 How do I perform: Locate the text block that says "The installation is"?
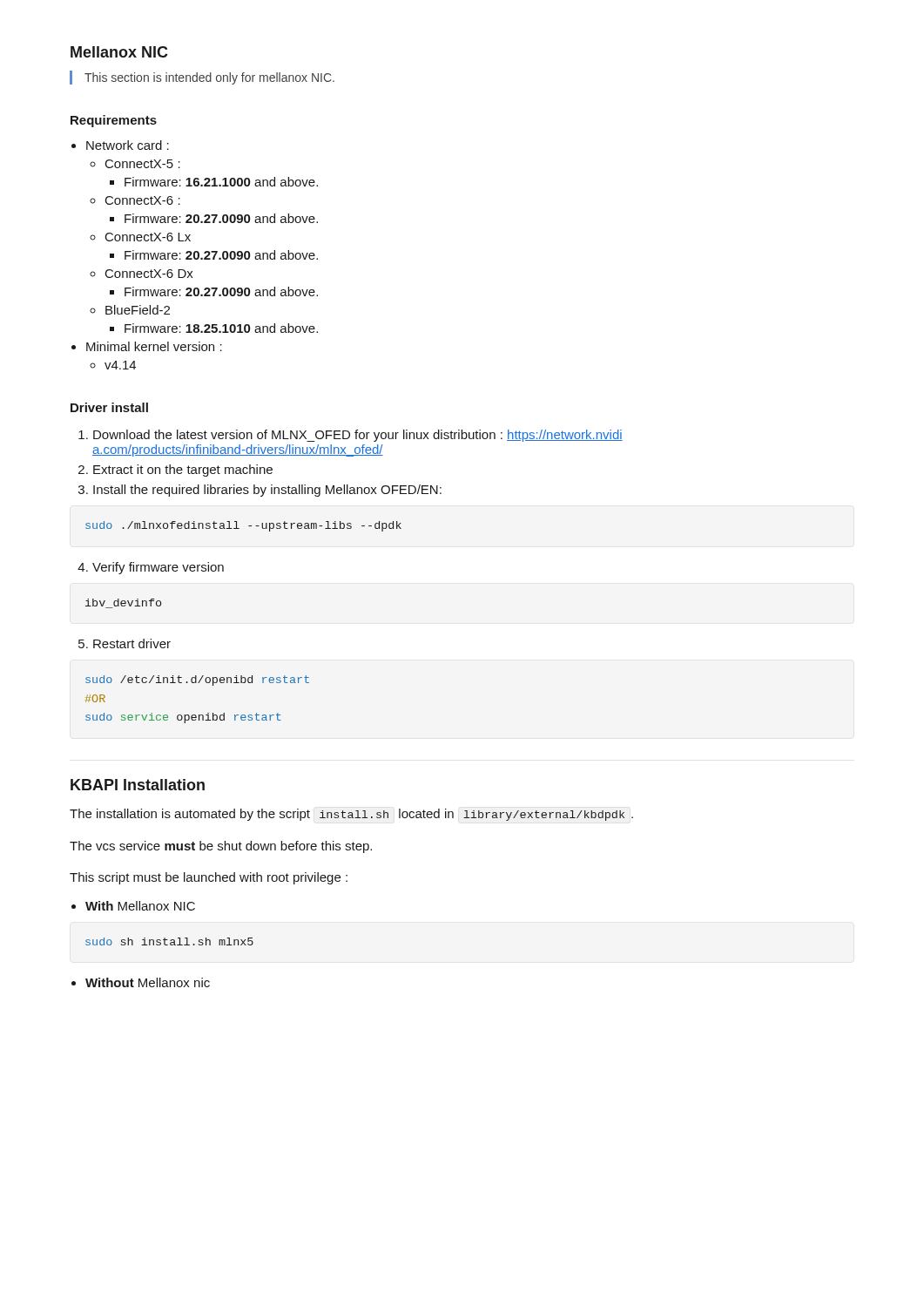coord(462,814)
